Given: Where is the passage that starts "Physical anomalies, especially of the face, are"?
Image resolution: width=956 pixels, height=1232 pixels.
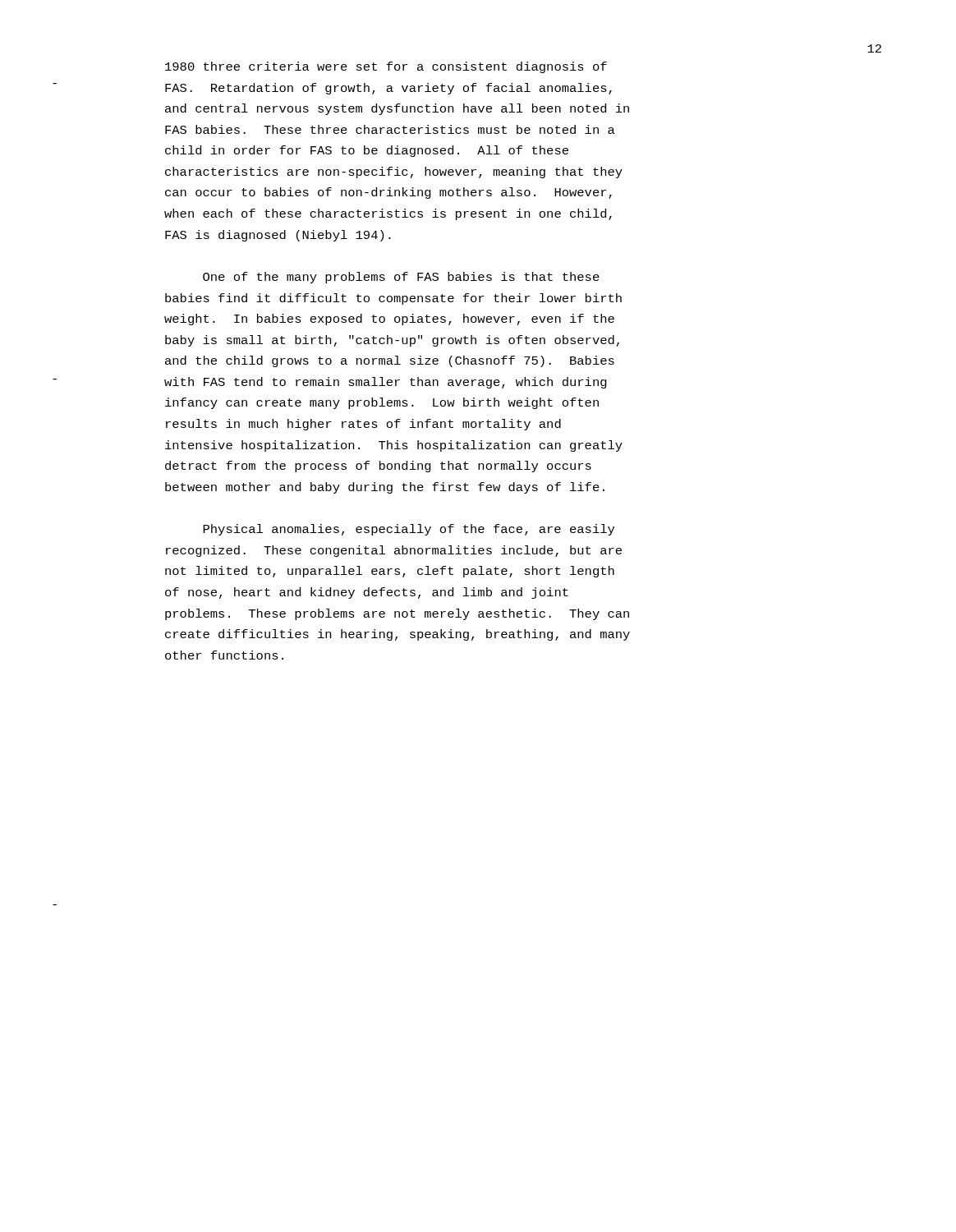Looking at the screenshot, I should tap(397, 593).
